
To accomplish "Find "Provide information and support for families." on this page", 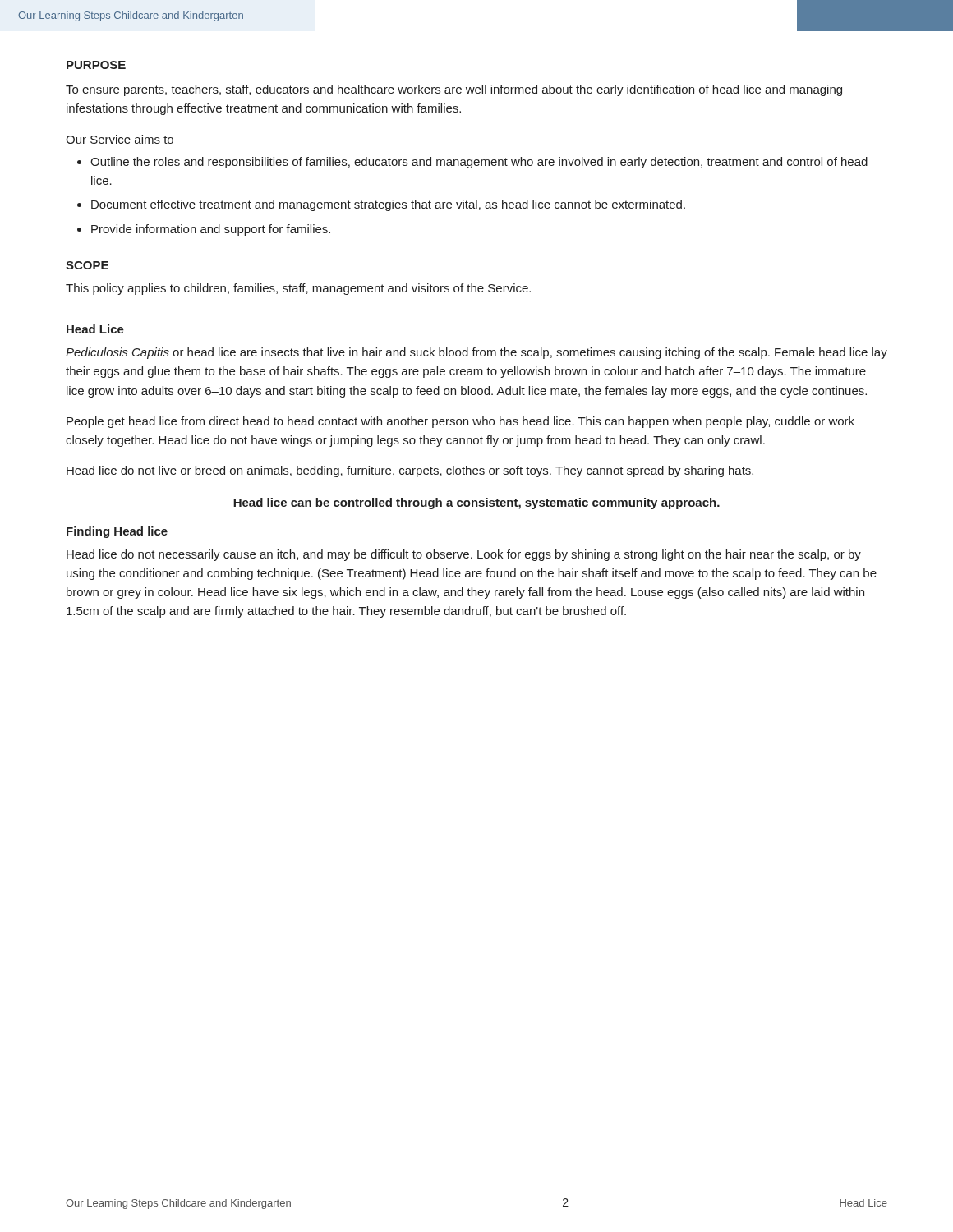I will pos(204,230).
